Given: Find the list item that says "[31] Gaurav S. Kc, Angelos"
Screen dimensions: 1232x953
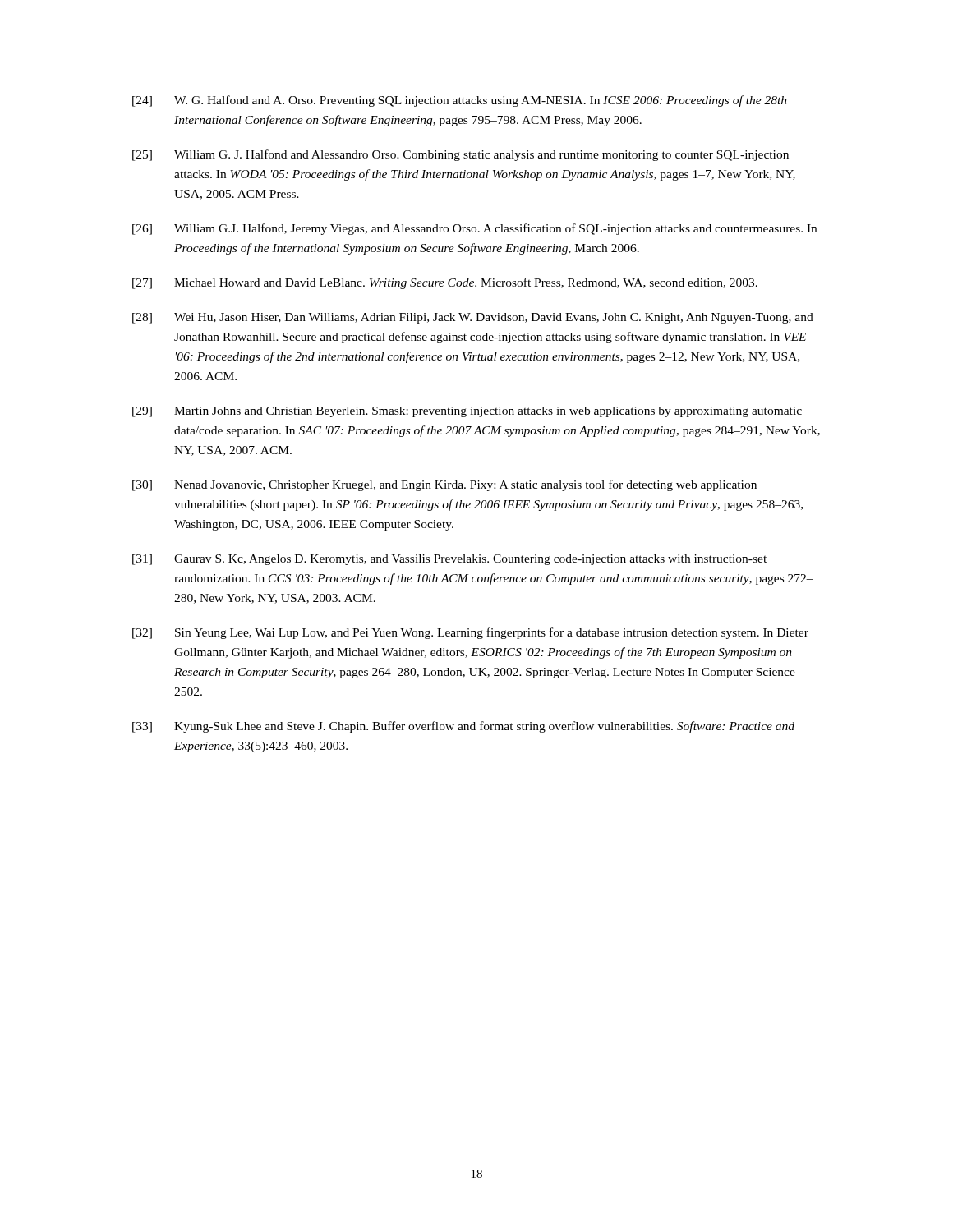Looking at the screenshot, I should click(476, 578).
